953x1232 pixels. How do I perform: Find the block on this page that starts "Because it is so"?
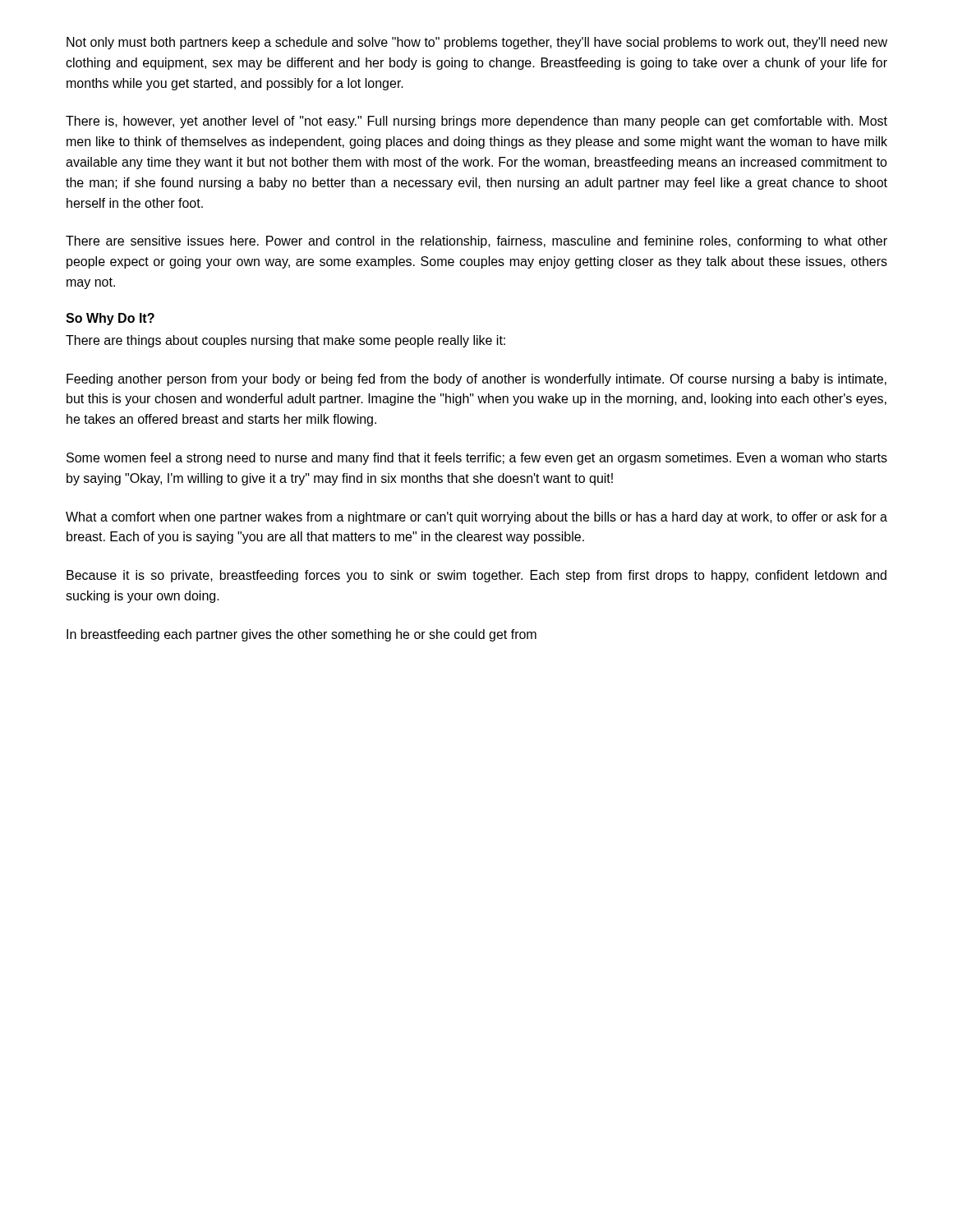476,586
